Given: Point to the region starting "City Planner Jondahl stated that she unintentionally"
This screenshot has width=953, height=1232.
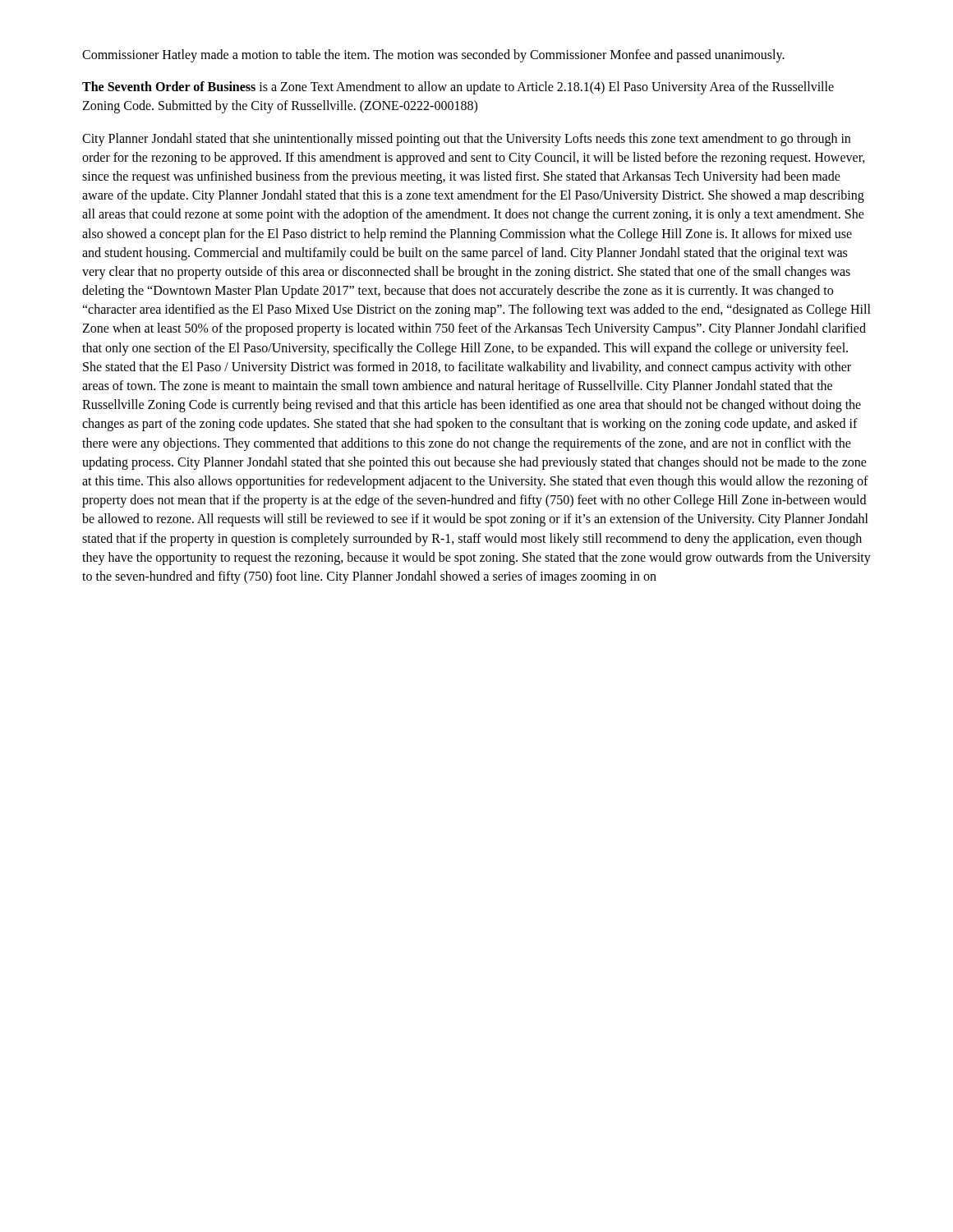Looking at the screenshot, I should click(x=476, y=357).
